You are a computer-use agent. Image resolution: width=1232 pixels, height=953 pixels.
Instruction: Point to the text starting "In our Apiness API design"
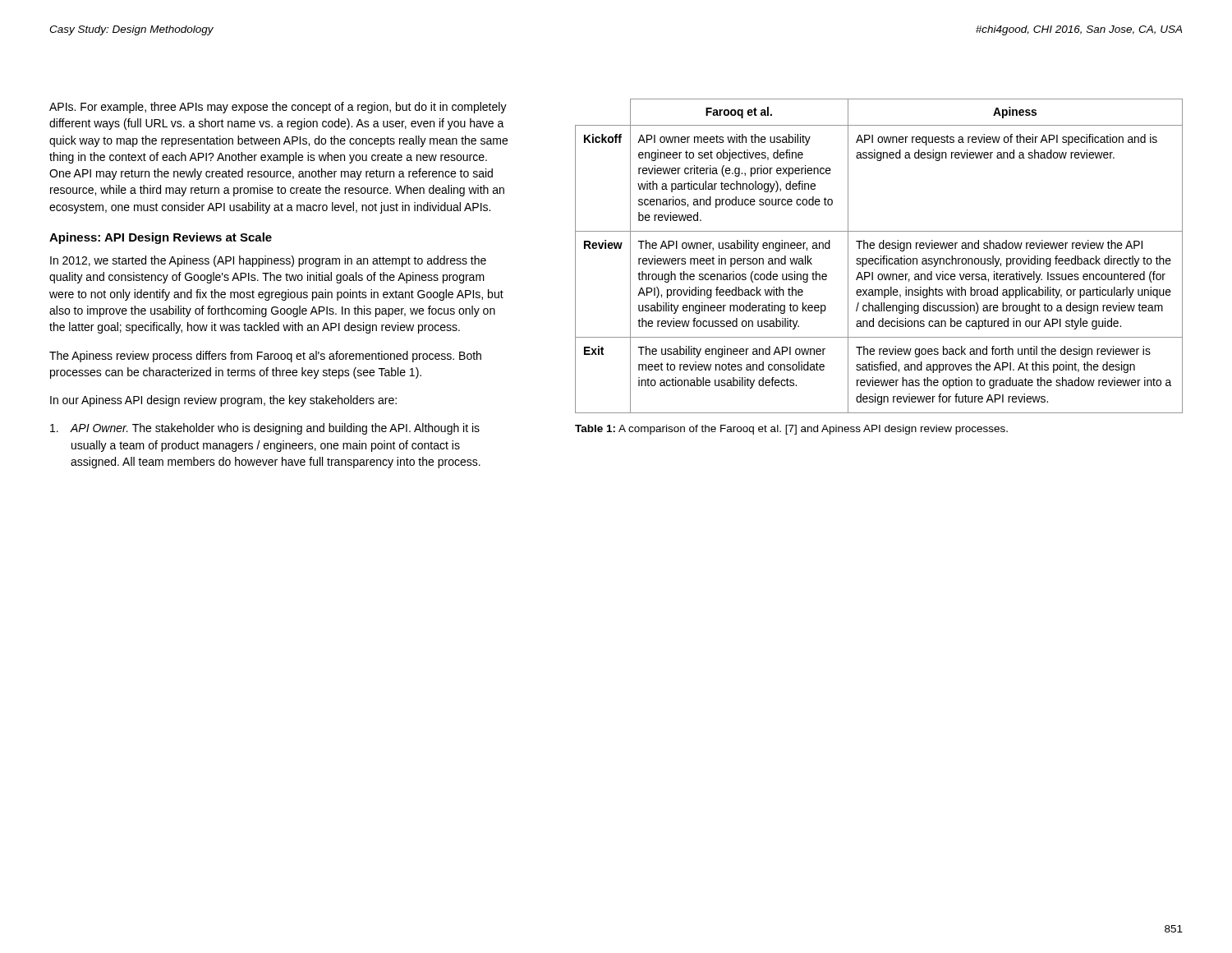pyautogui.click(x=279, y=400)
